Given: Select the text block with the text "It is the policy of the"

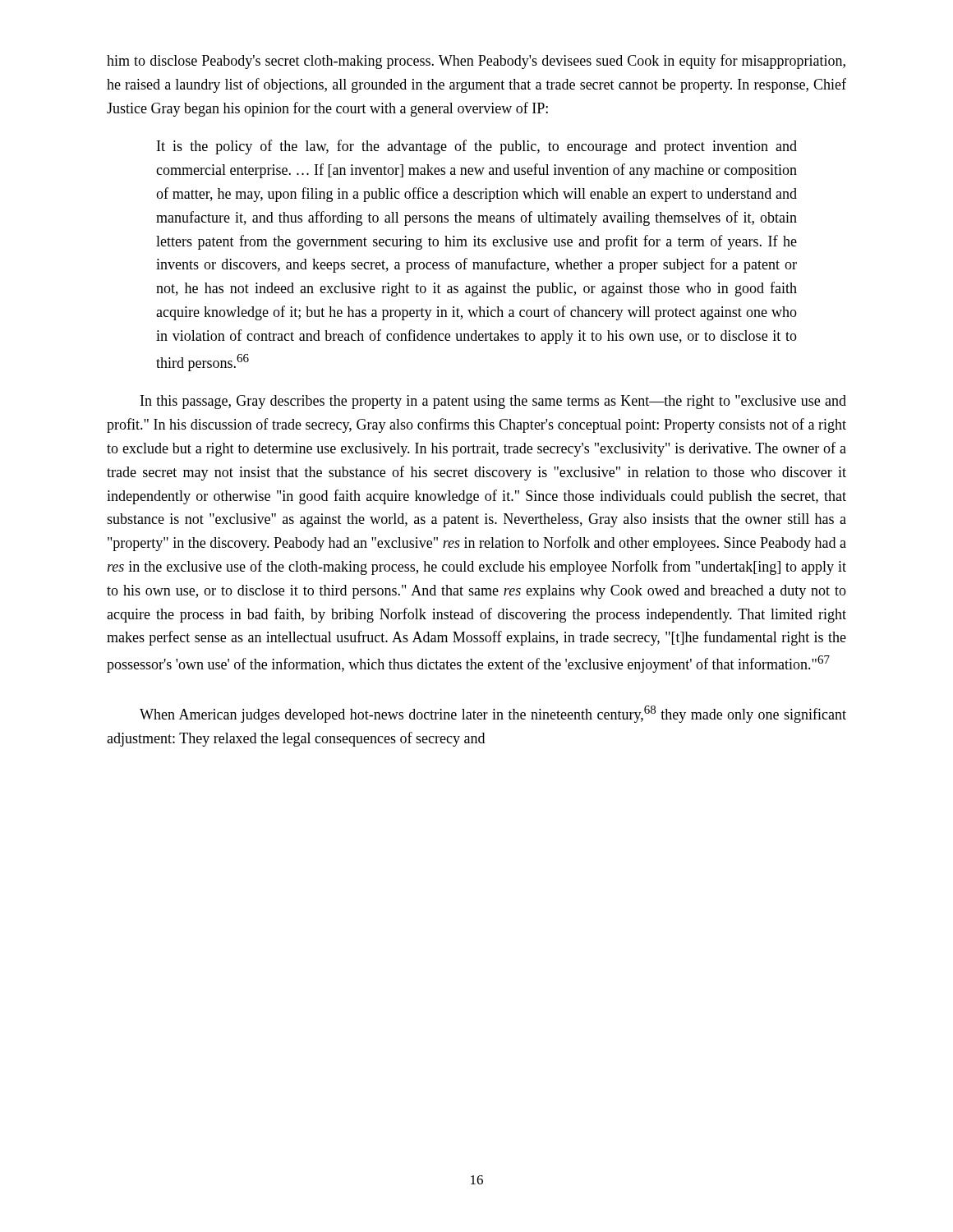Looking at the screenshot, I should tap(476, 255).
